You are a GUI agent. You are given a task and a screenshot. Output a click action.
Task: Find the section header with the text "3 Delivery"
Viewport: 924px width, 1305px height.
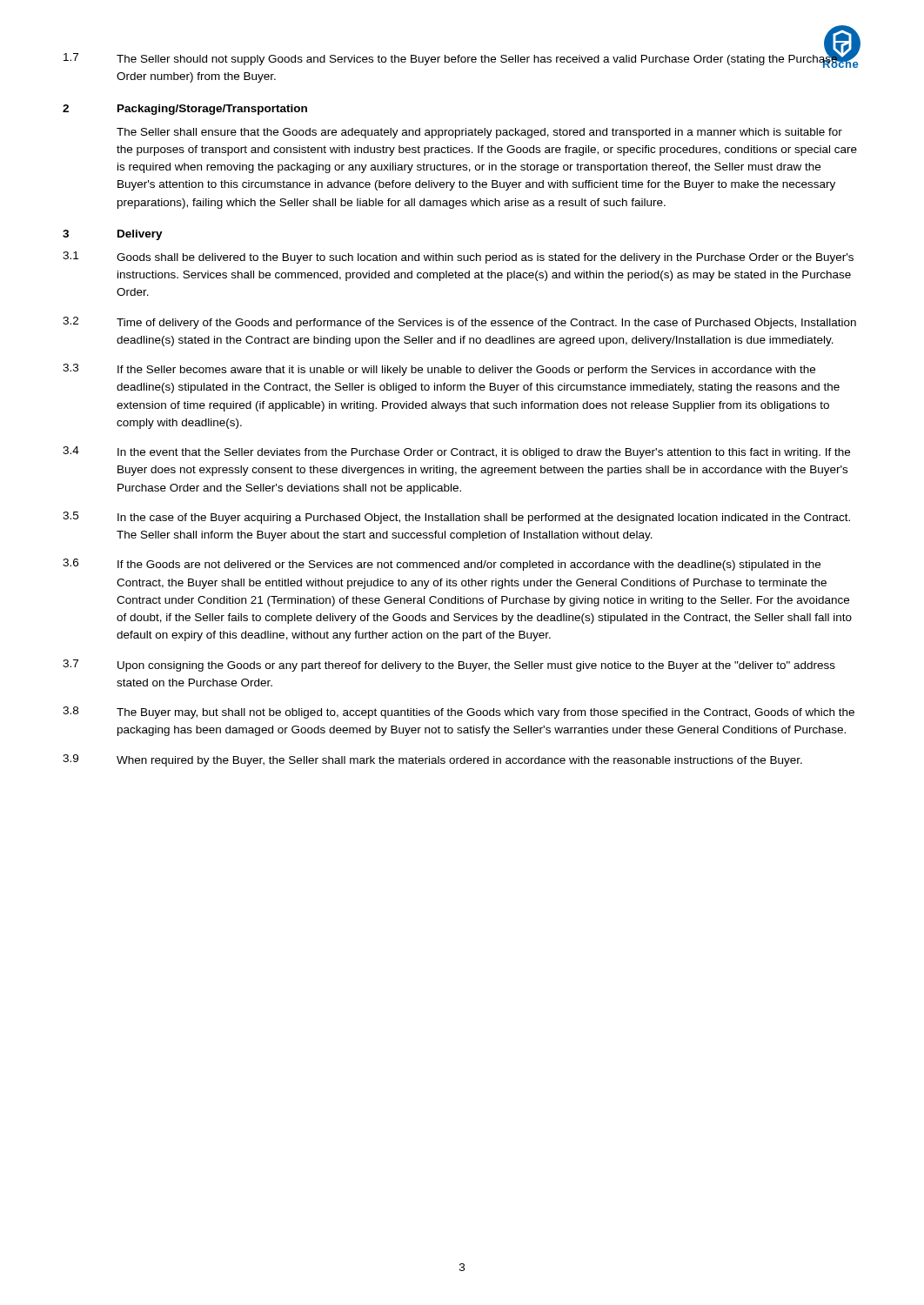[x=112, y=233]
